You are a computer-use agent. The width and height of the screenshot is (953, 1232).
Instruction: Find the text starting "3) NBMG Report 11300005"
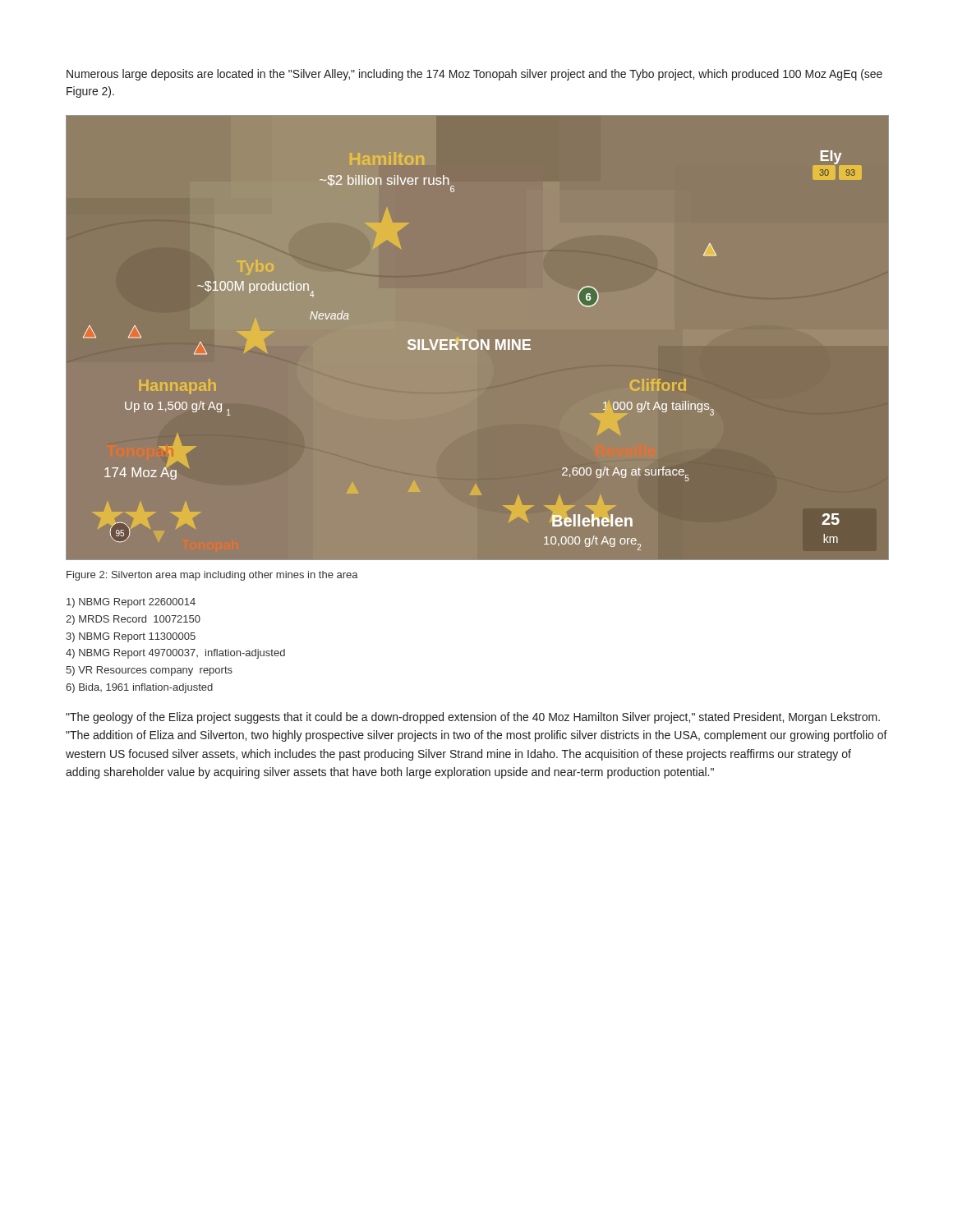pos(131,636)
